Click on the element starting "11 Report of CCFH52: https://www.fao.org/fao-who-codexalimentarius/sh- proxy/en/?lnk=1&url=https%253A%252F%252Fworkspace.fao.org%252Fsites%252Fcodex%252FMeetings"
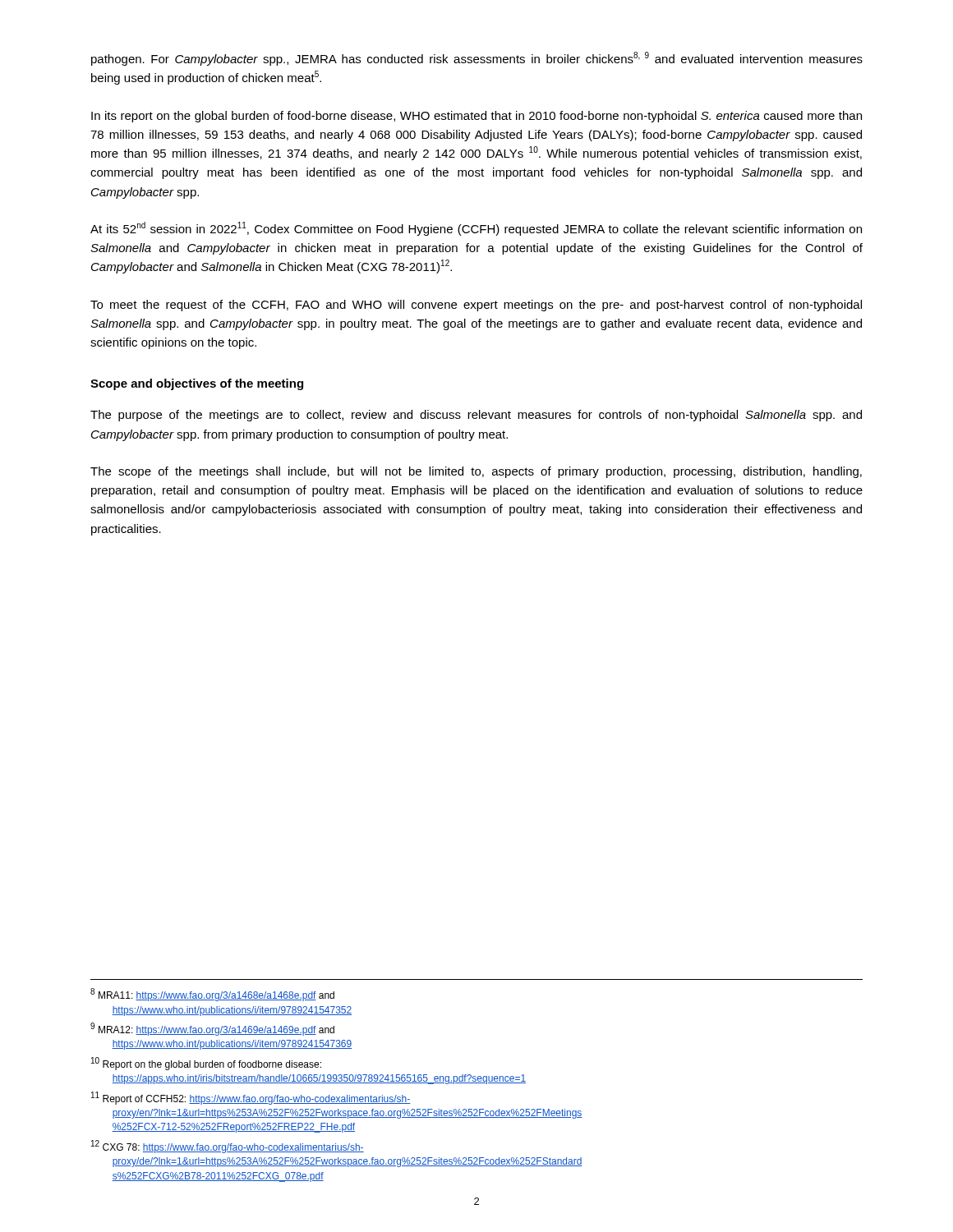The width and height of the screenshot is (953, 1232). coord(336,1112)
